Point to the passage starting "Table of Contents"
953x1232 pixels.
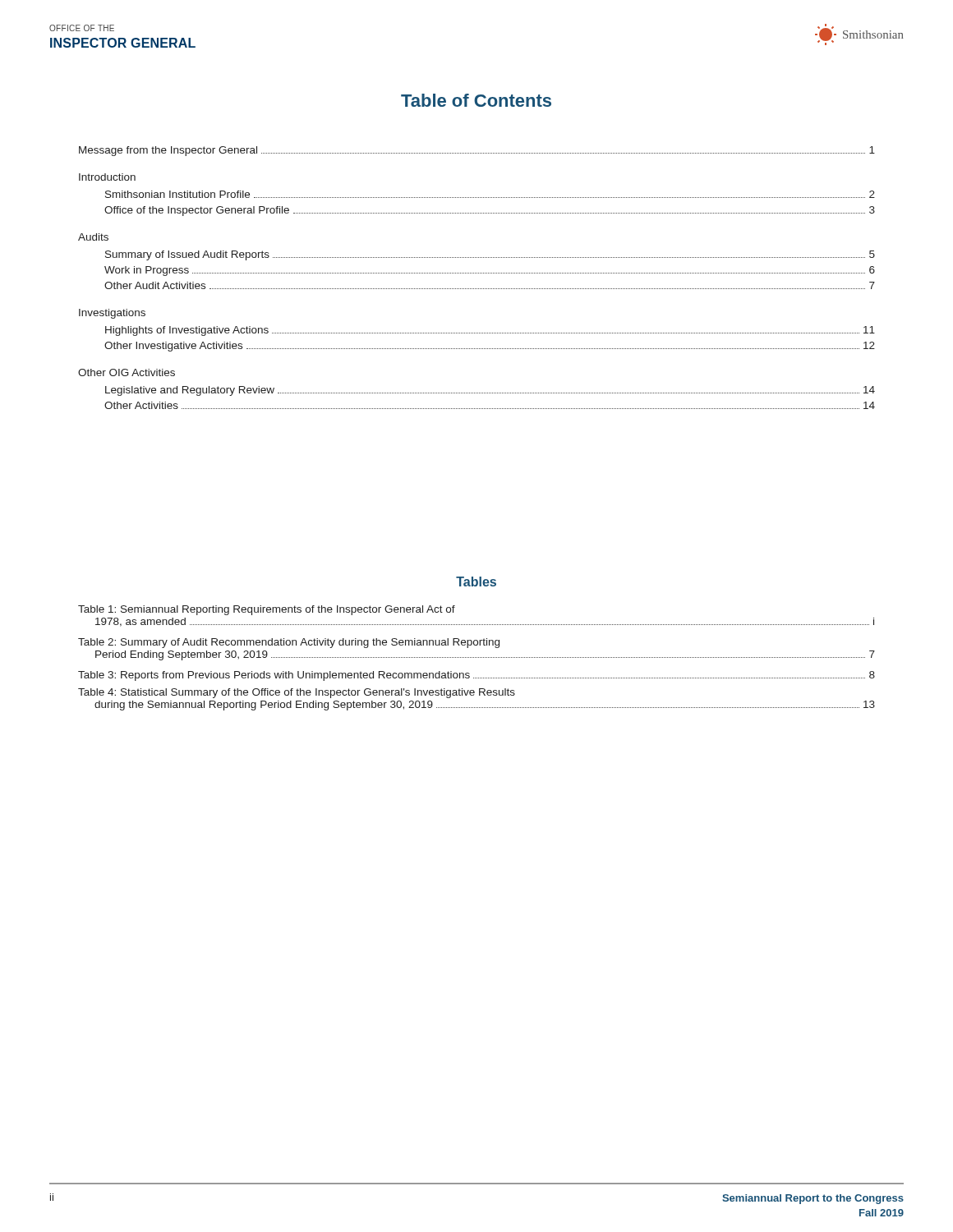476,101
